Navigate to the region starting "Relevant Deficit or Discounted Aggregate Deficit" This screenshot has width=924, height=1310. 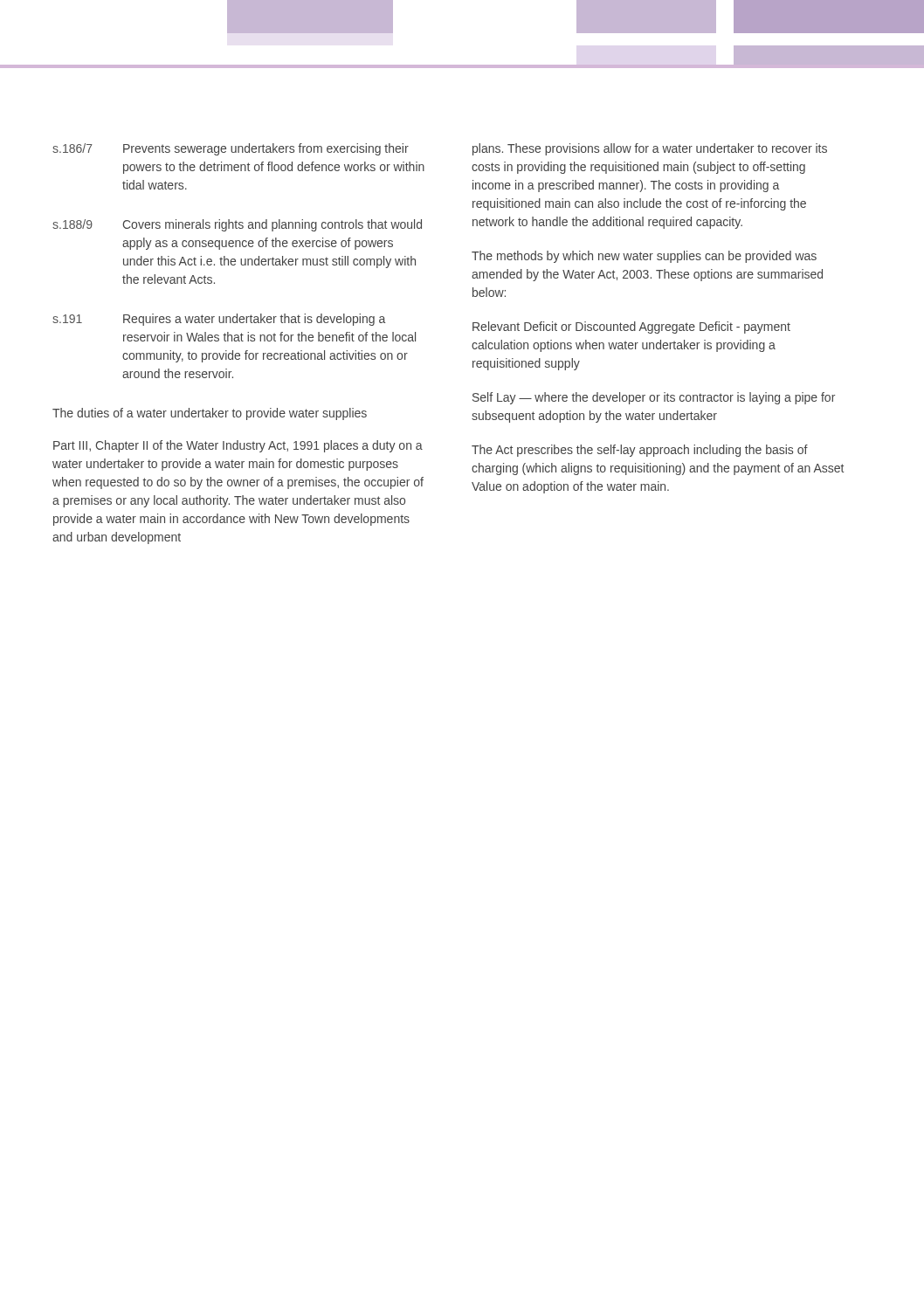(x=631, y=345)
